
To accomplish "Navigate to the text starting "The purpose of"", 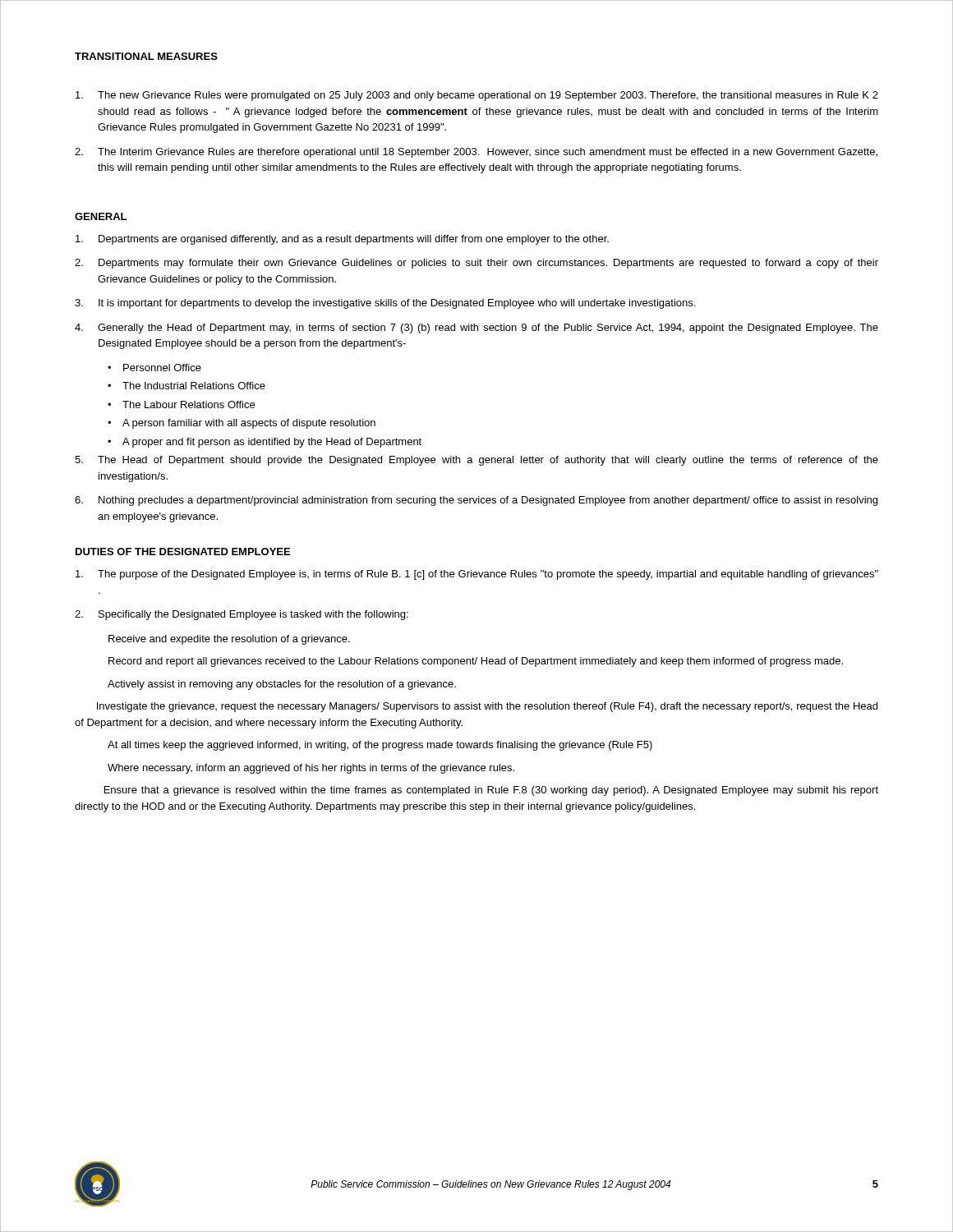I will click(476, 582).
